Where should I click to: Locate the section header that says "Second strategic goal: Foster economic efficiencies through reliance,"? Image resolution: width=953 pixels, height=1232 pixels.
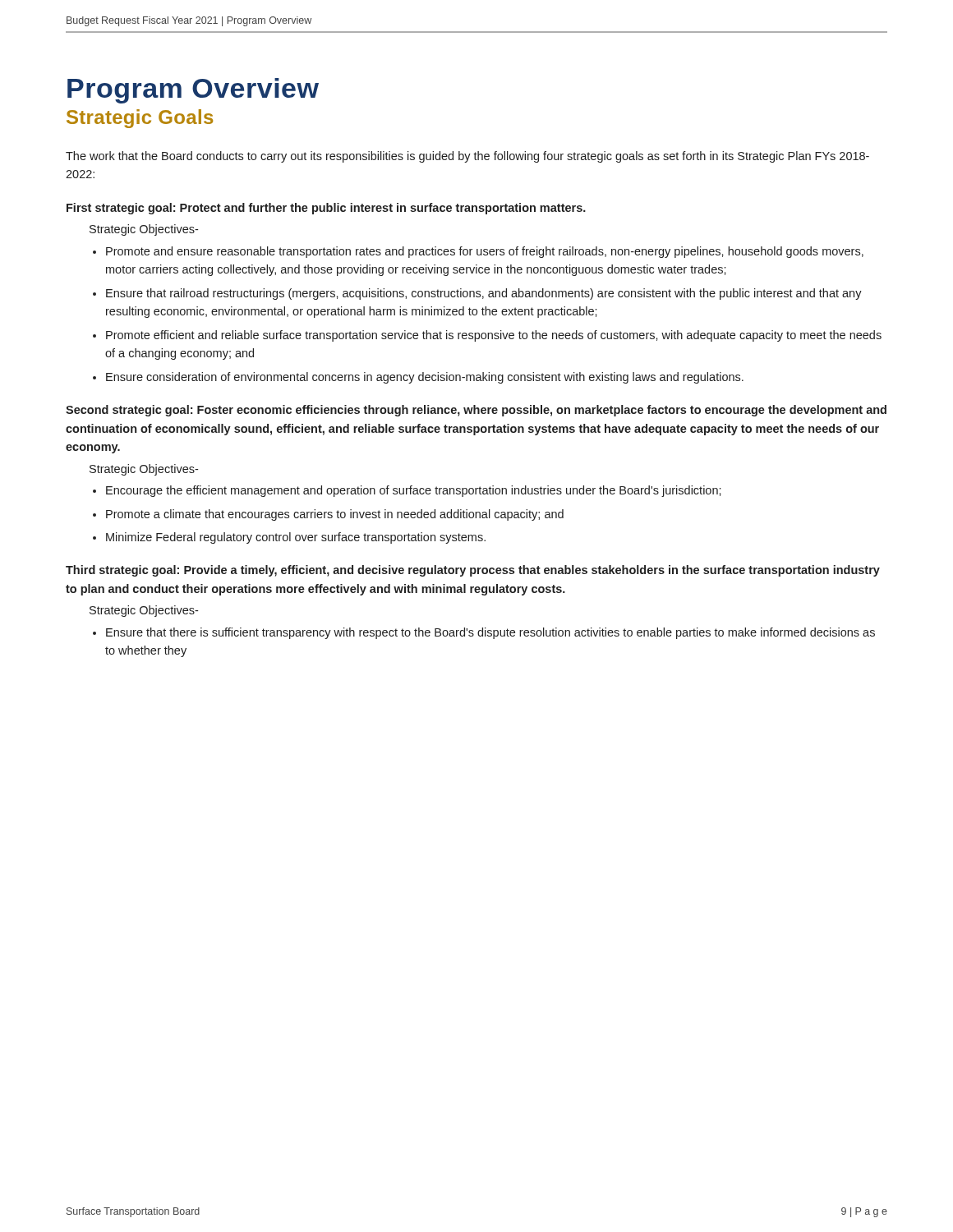coord(476,428)
